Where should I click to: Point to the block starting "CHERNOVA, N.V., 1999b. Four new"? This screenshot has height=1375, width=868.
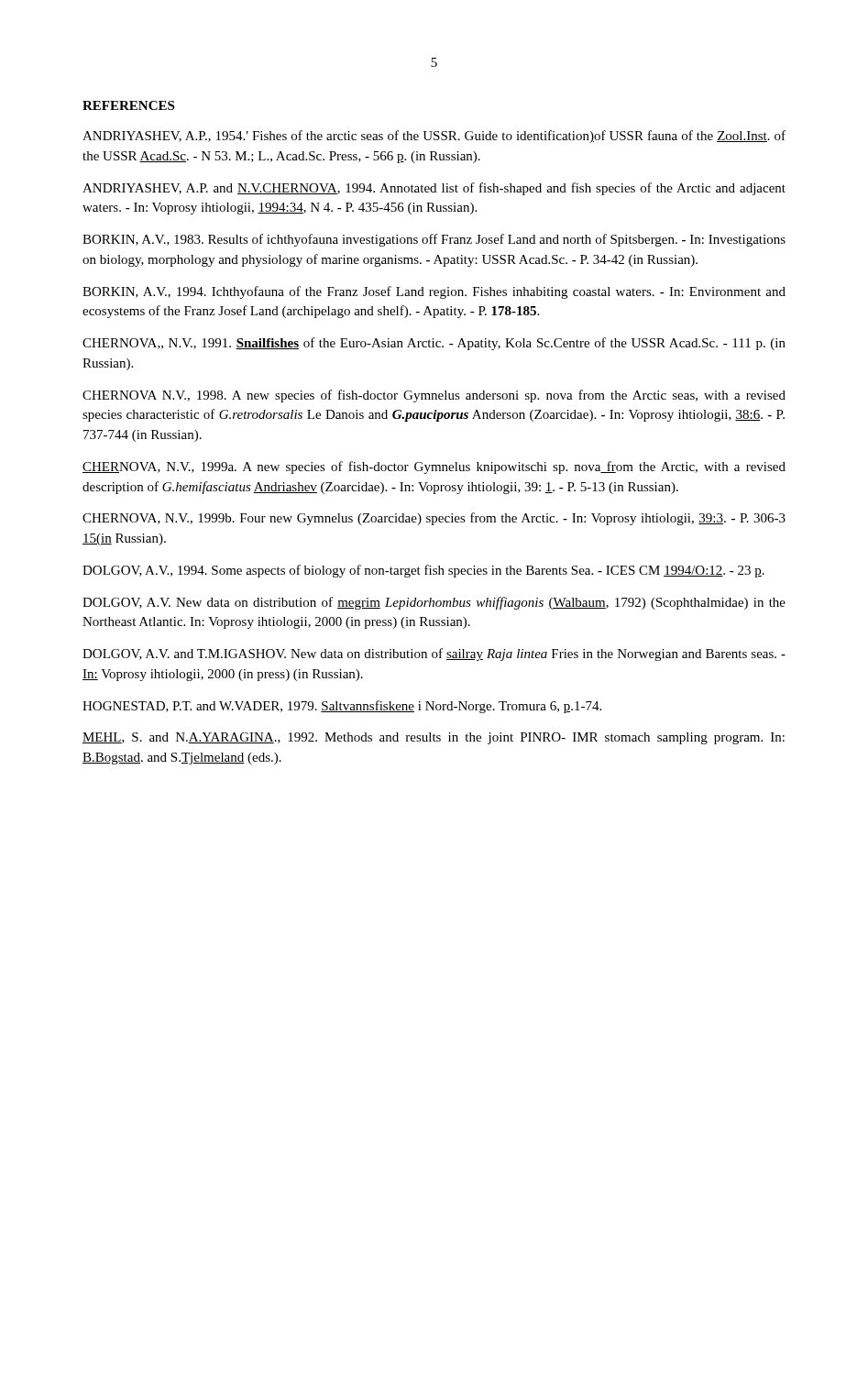[x=434, y=528]
